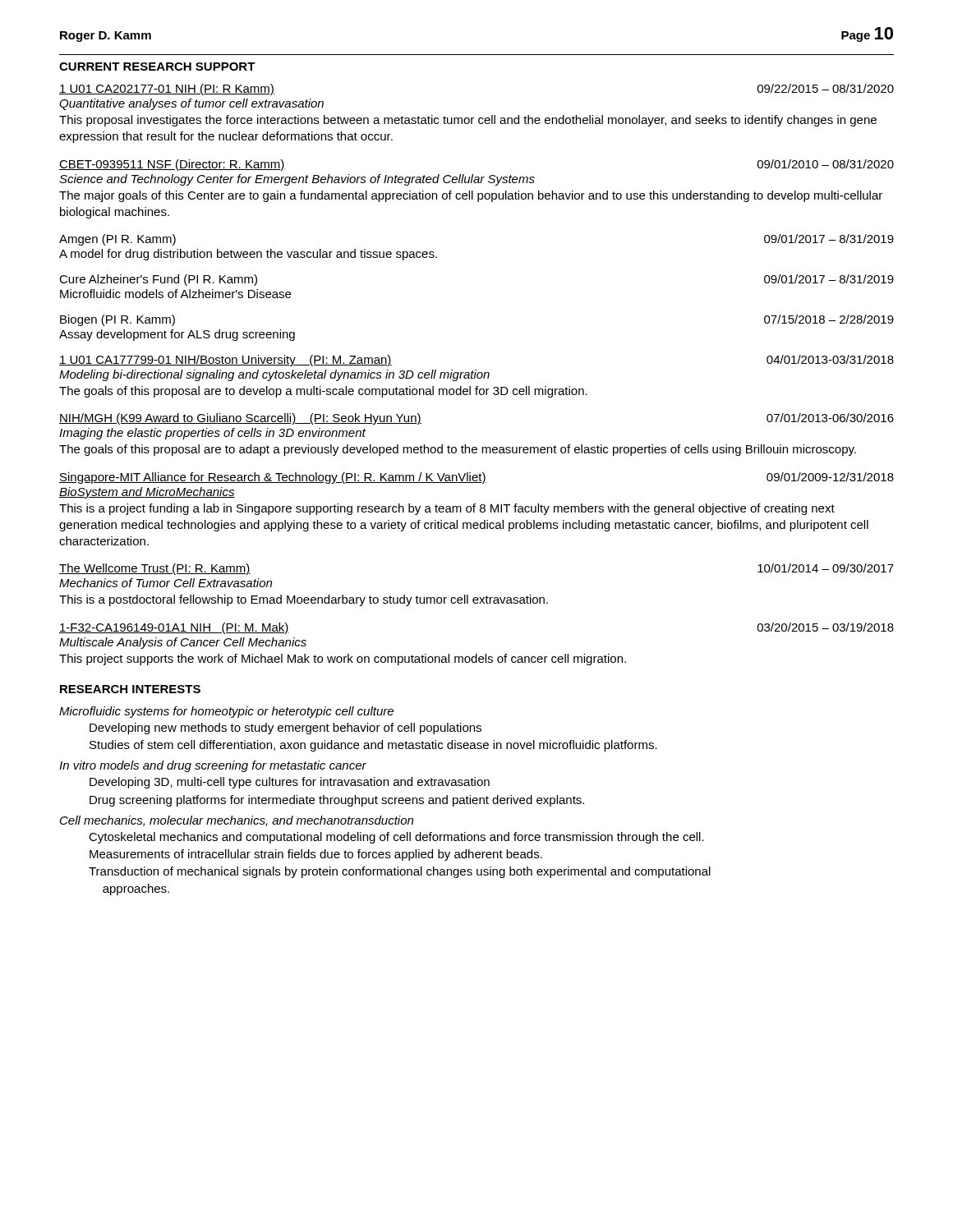Locate the text block that reads "CBET-0939511 NSF (Director: R. Kamm) 09/01/2010 – 08/31/2020"
Screen dimensions: 1232x953
[x=476, y=188]
